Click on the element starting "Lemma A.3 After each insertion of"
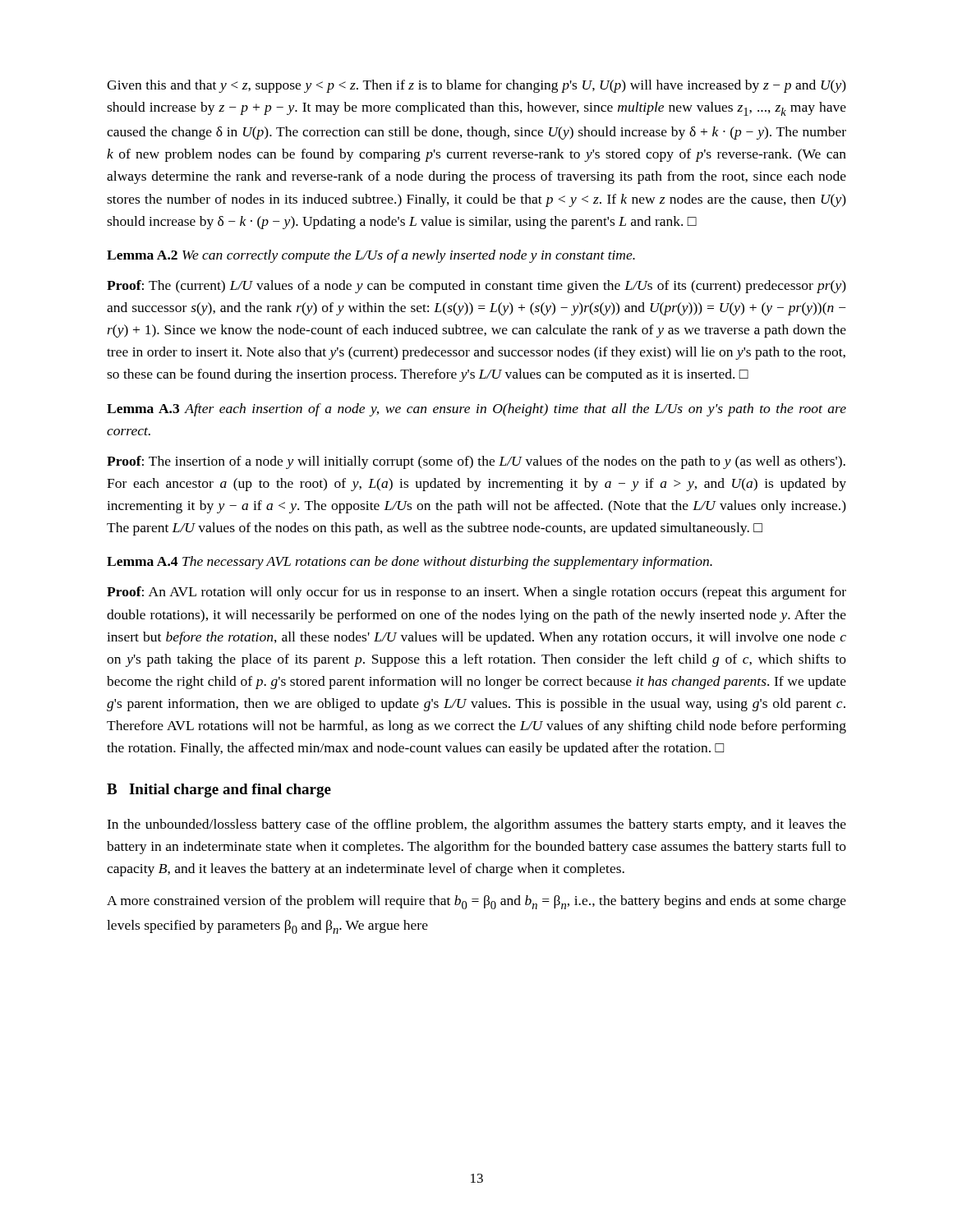The image size is (953, 1232). coord(476,419)
